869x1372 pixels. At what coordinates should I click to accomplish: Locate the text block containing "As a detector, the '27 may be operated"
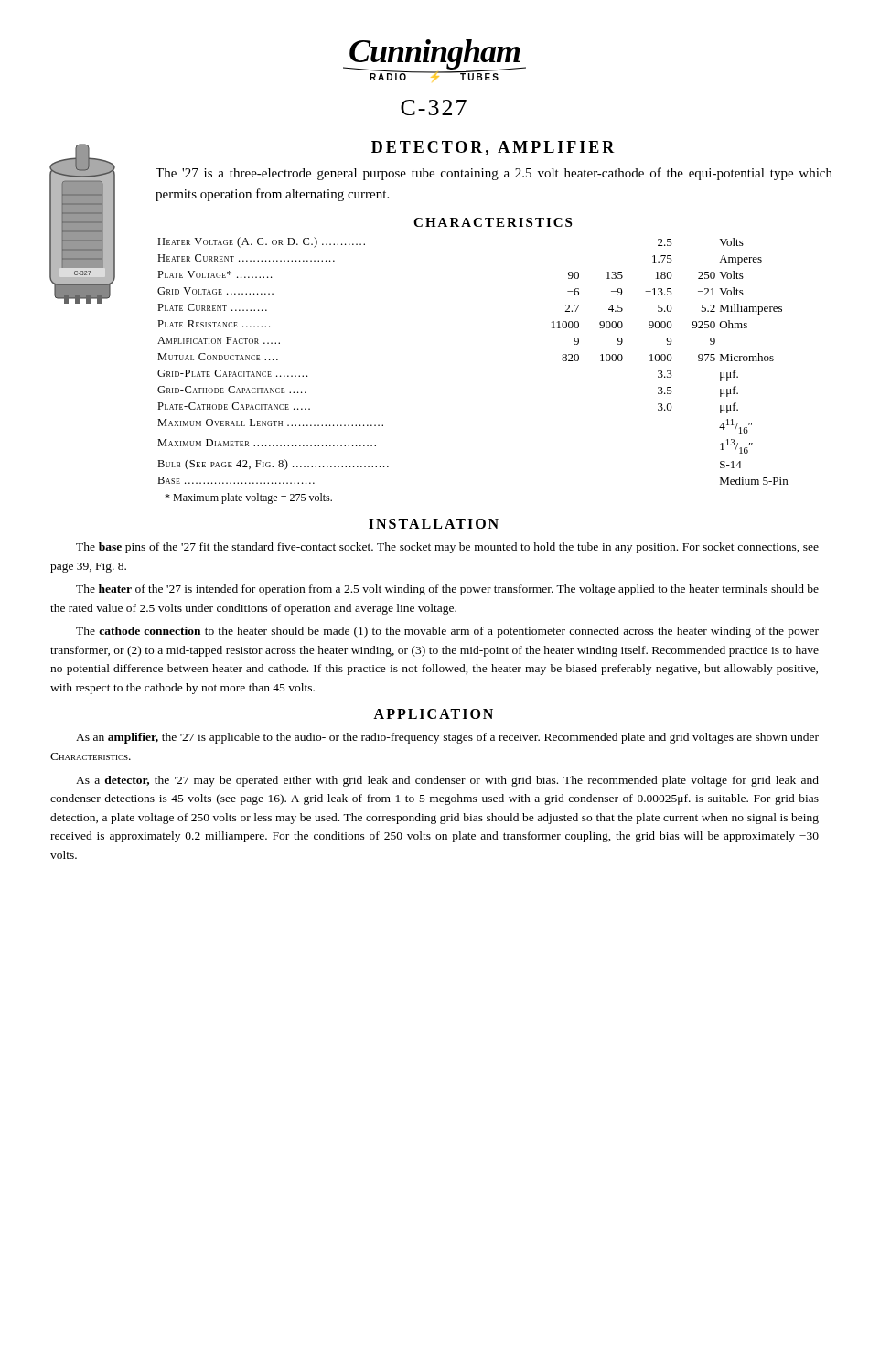tap(434, 817)
